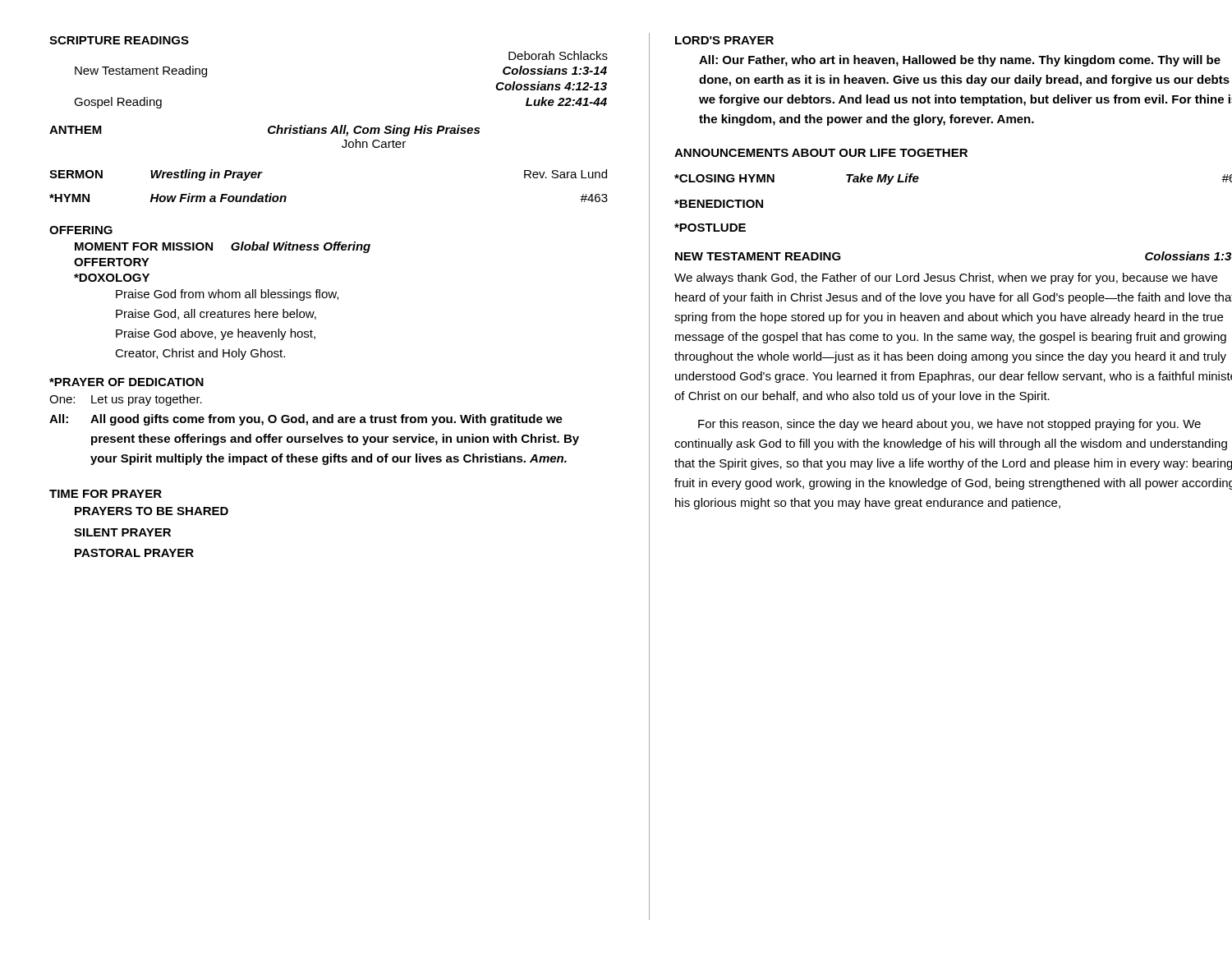This screenshot has width=1232, height=953.
Task: Locate the text block starting "NEW TESTAMENT READING Colossians 1:3-14"
Action: tap(760, 256)
